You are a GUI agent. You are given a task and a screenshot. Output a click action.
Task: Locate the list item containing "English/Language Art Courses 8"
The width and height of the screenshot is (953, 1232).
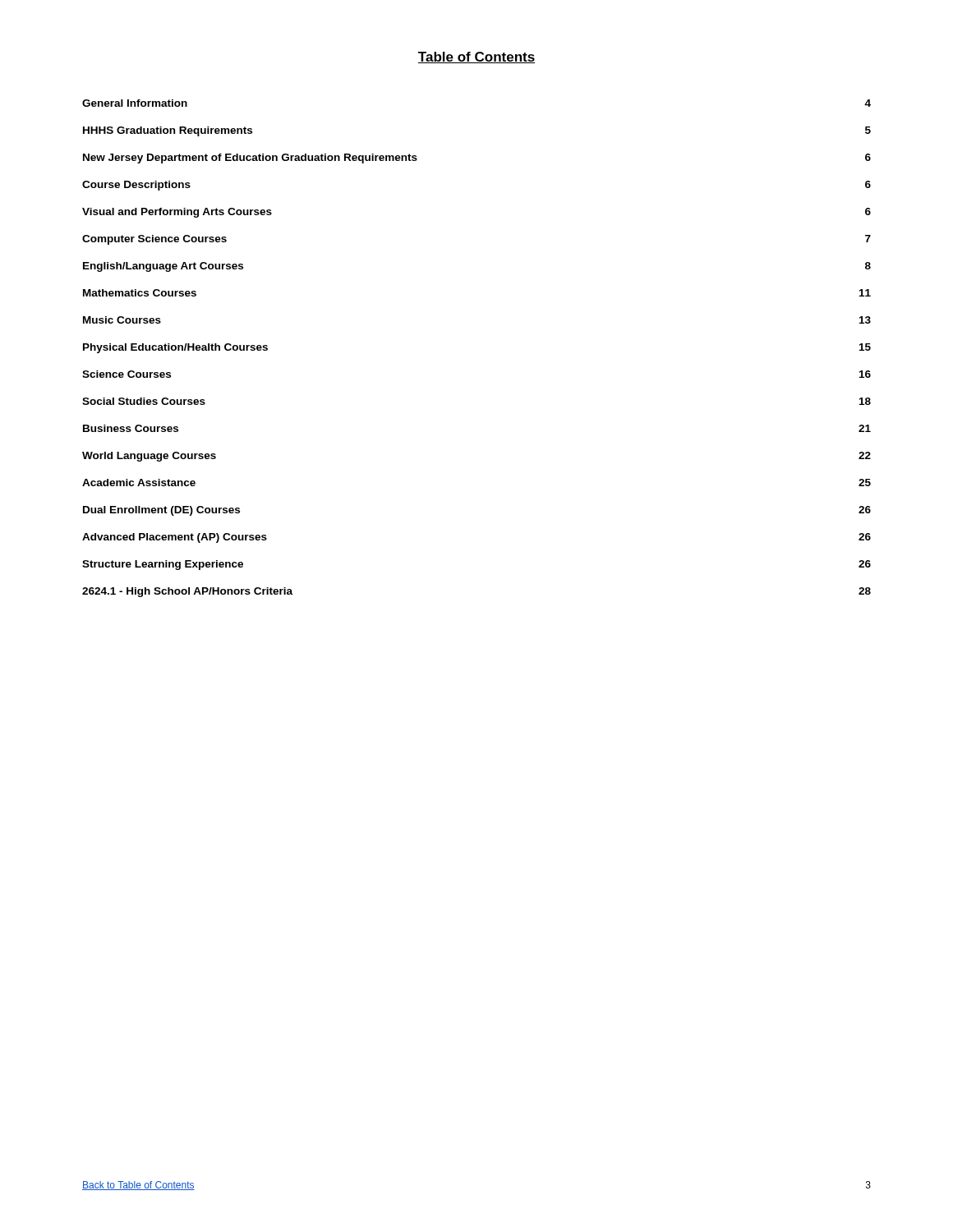click(164, 267)
